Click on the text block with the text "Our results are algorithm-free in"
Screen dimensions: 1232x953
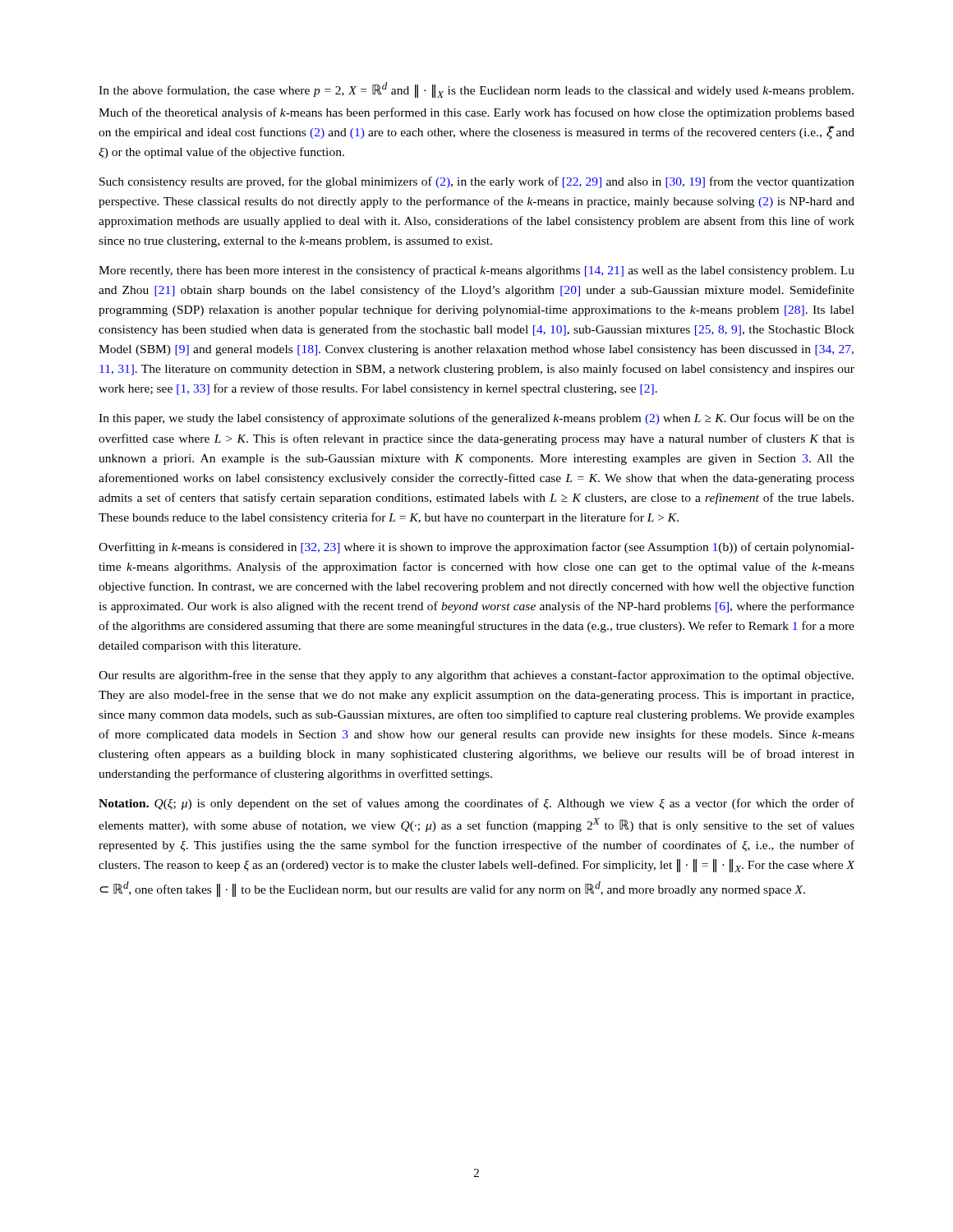tap(476, 724)
